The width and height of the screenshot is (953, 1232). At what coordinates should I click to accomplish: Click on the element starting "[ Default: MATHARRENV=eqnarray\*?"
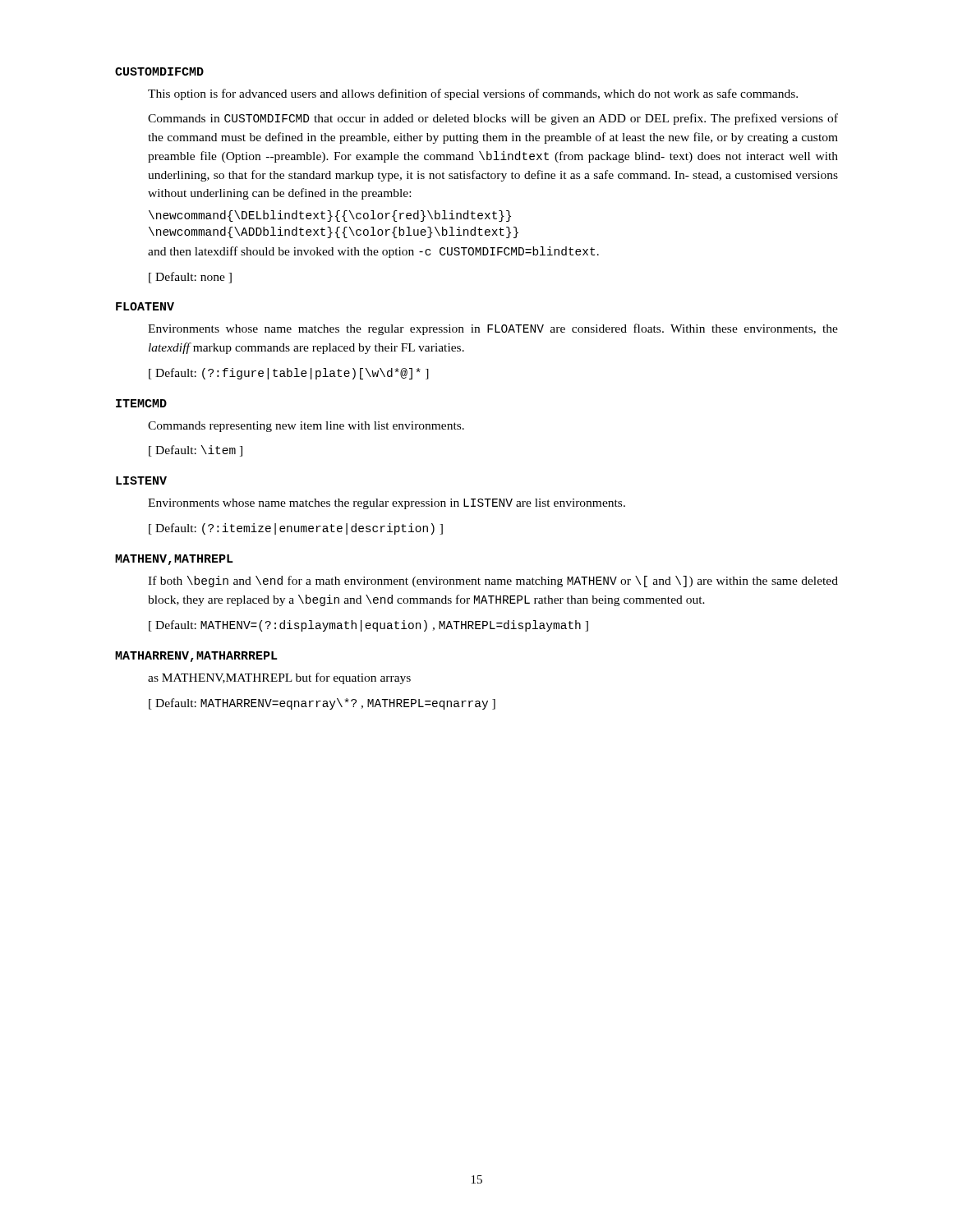[322, 703]
